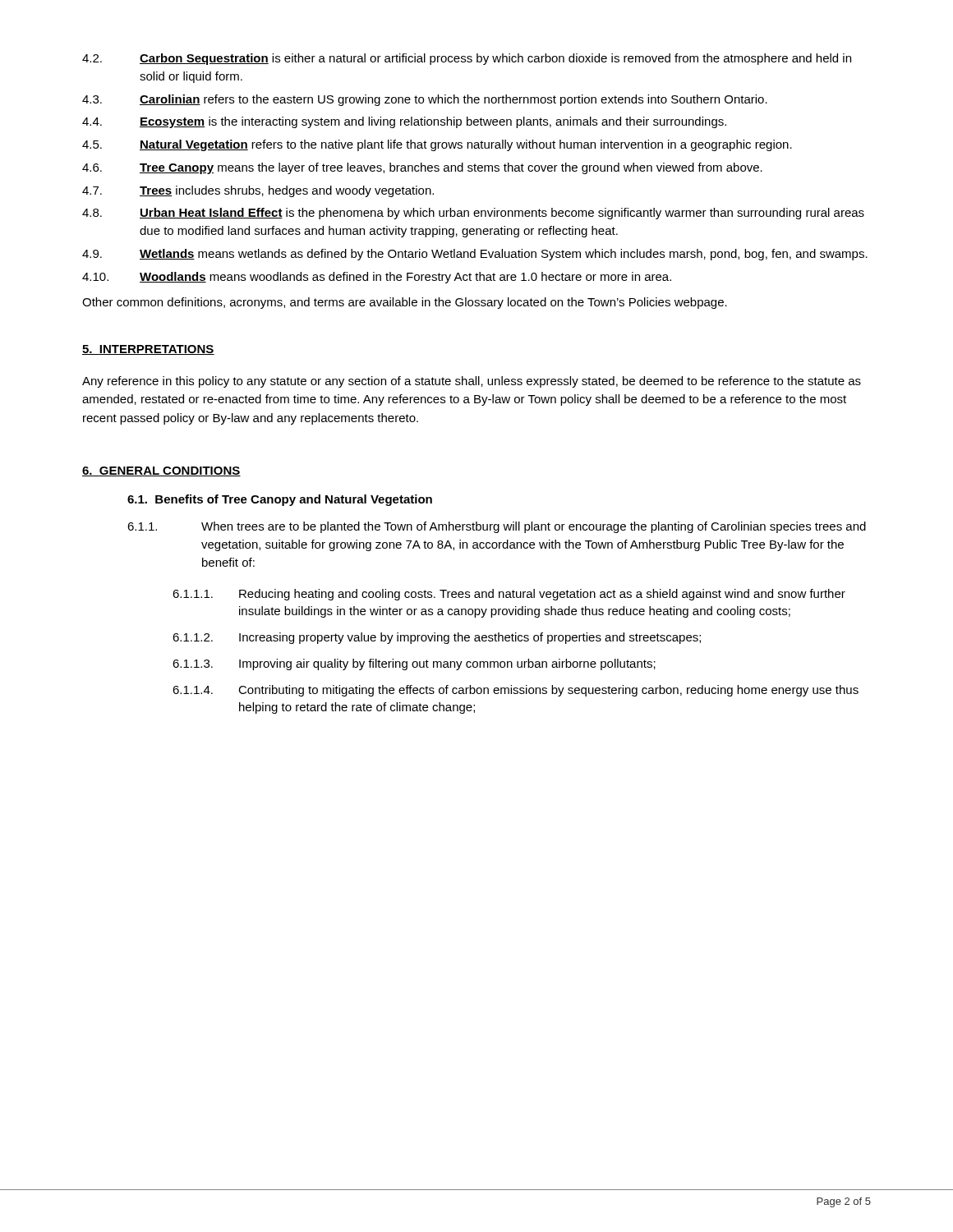953x1232 pixels.
Task: Point to the block beginning "6.1.1.3. Improving air"
Action: 522,663
